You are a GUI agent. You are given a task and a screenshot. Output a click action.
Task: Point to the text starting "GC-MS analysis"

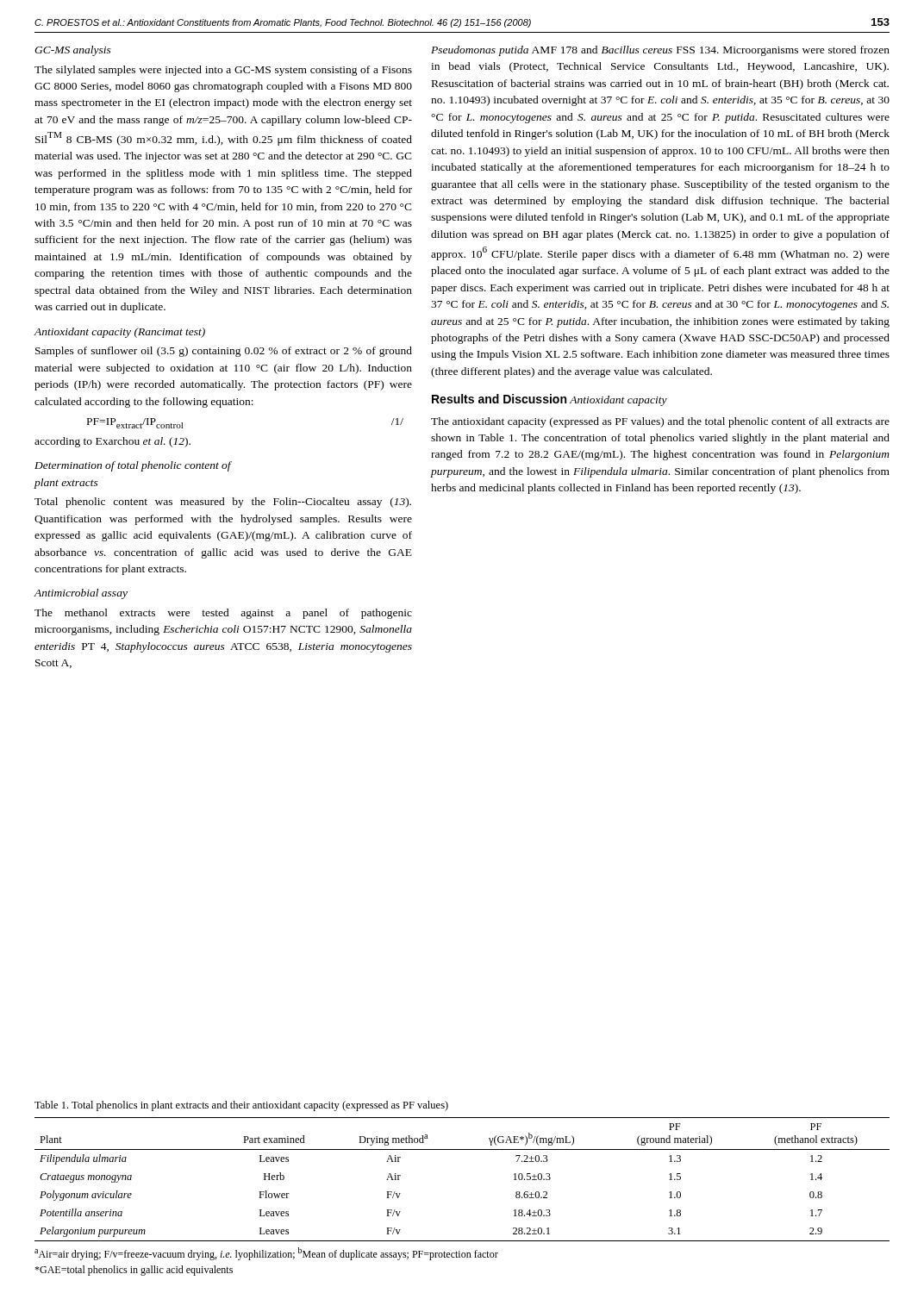pyautogui.click(x=73, y=50)
